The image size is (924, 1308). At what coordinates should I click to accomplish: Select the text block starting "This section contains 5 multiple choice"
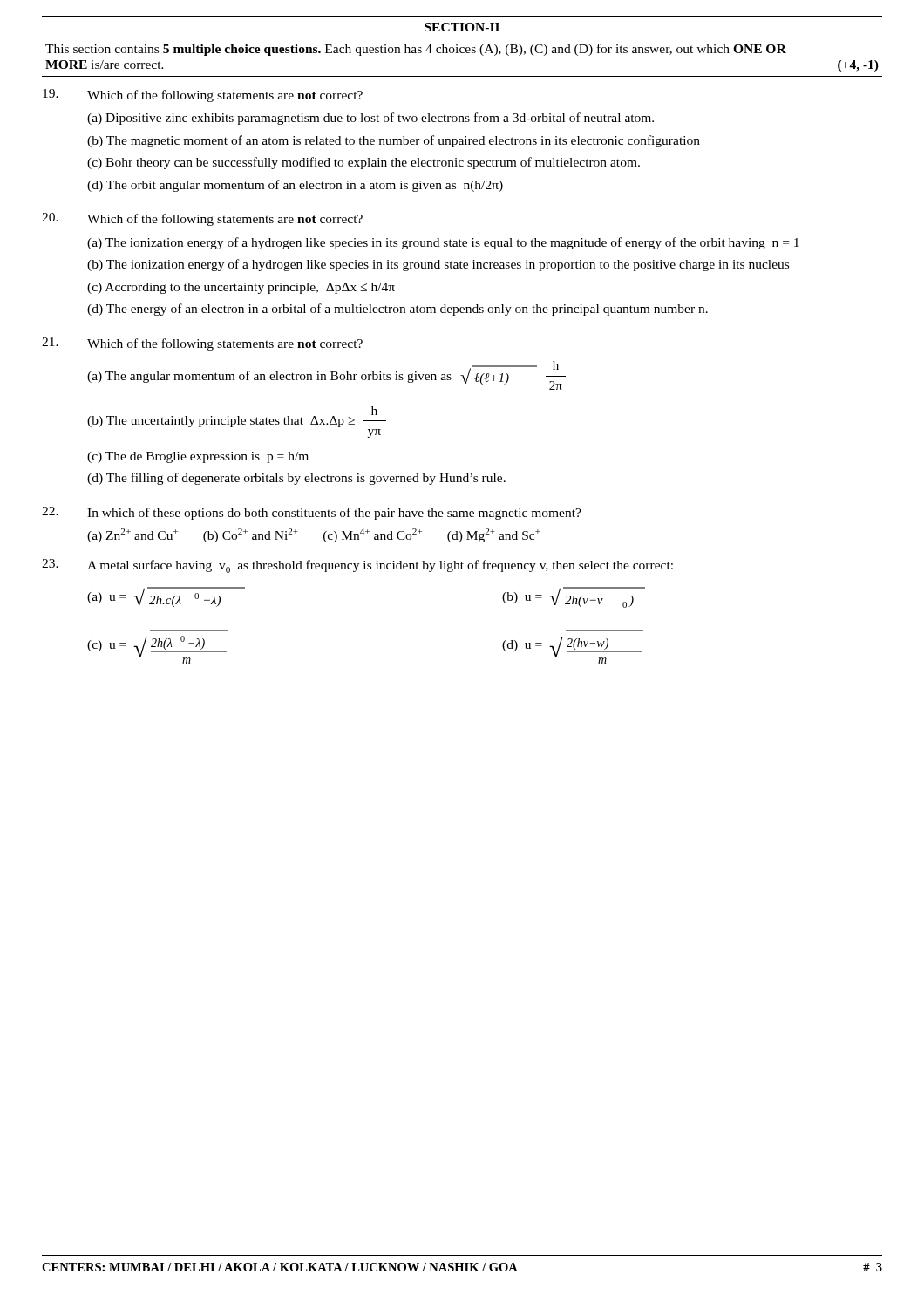pyautogui.click(x=462, y=57)
